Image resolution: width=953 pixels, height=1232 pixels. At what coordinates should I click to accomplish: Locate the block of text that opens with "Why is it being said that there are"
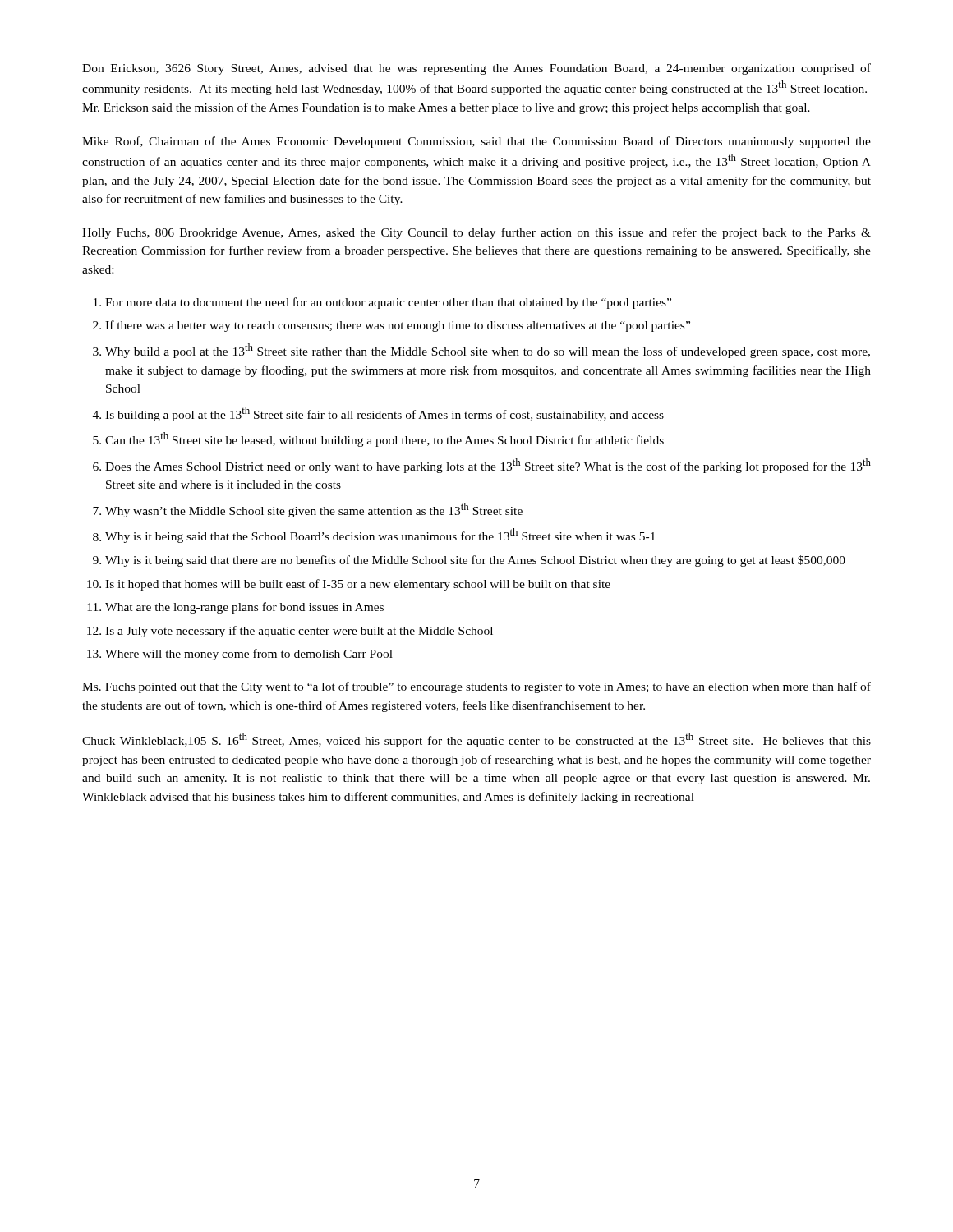click(x=475, y=560)
